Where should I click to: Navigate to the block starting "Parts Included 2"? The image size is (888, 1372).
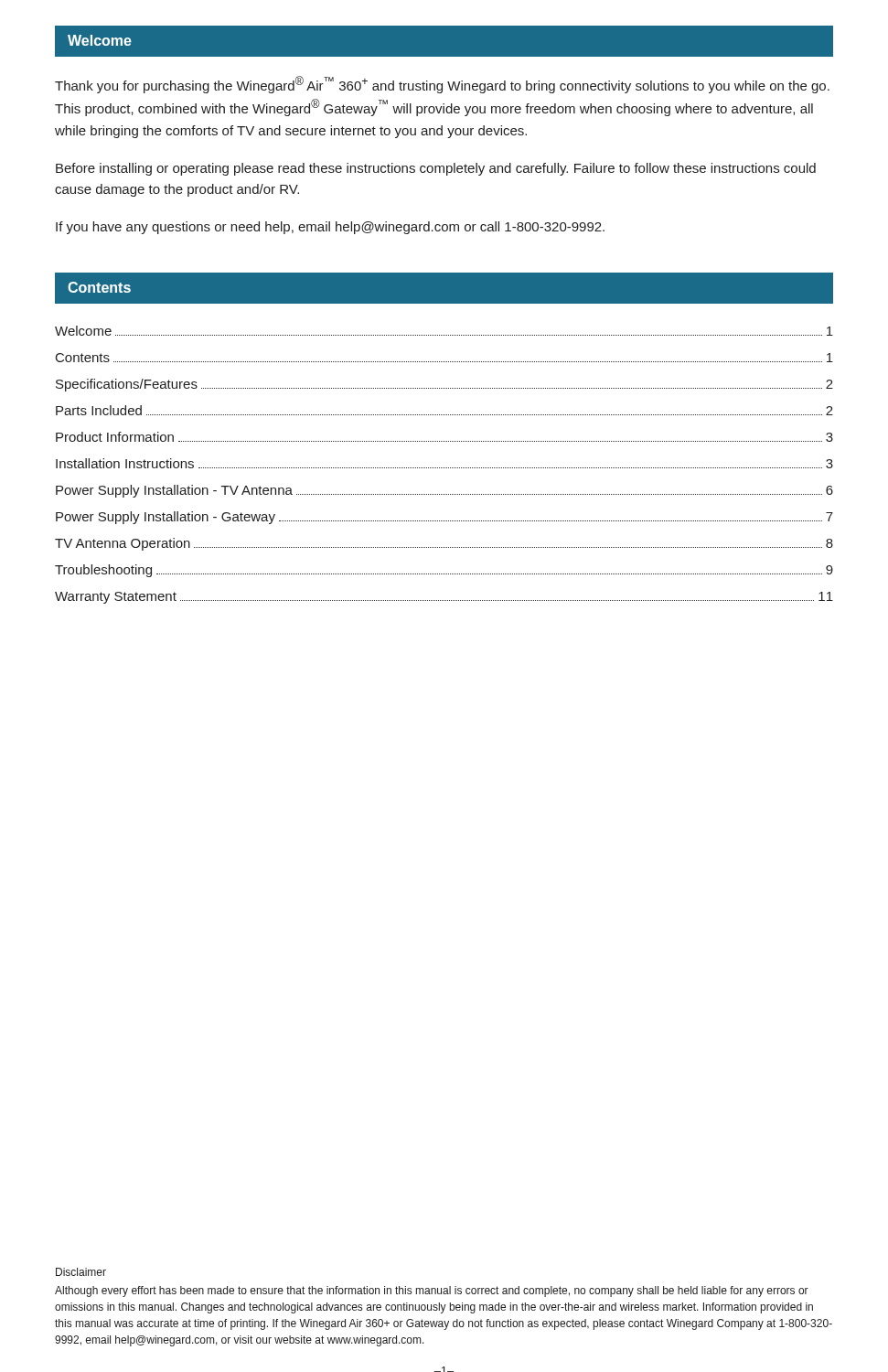coord(444,410)
